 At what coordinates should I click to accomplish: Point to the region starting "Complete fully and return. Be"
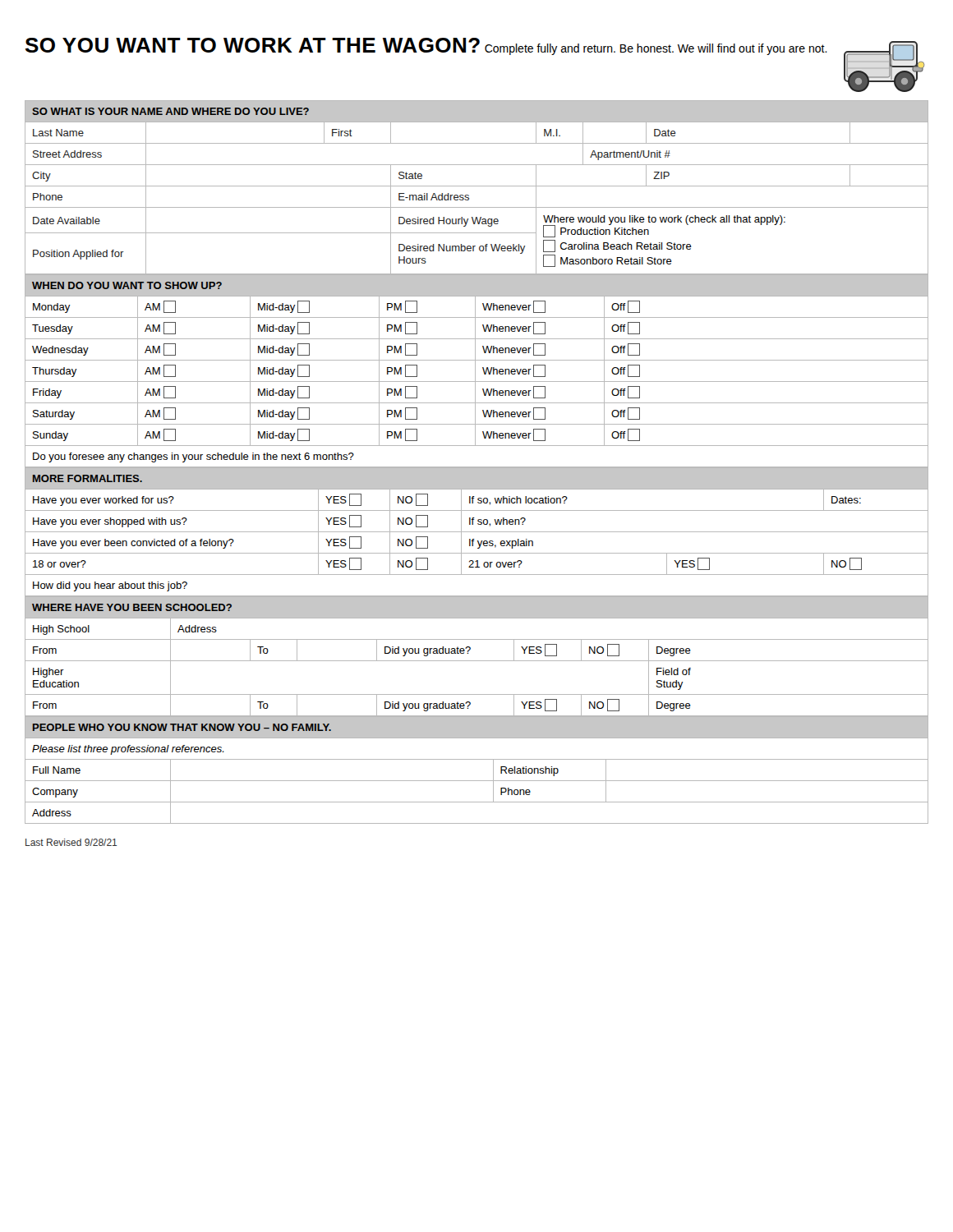(x=656, y=48)
